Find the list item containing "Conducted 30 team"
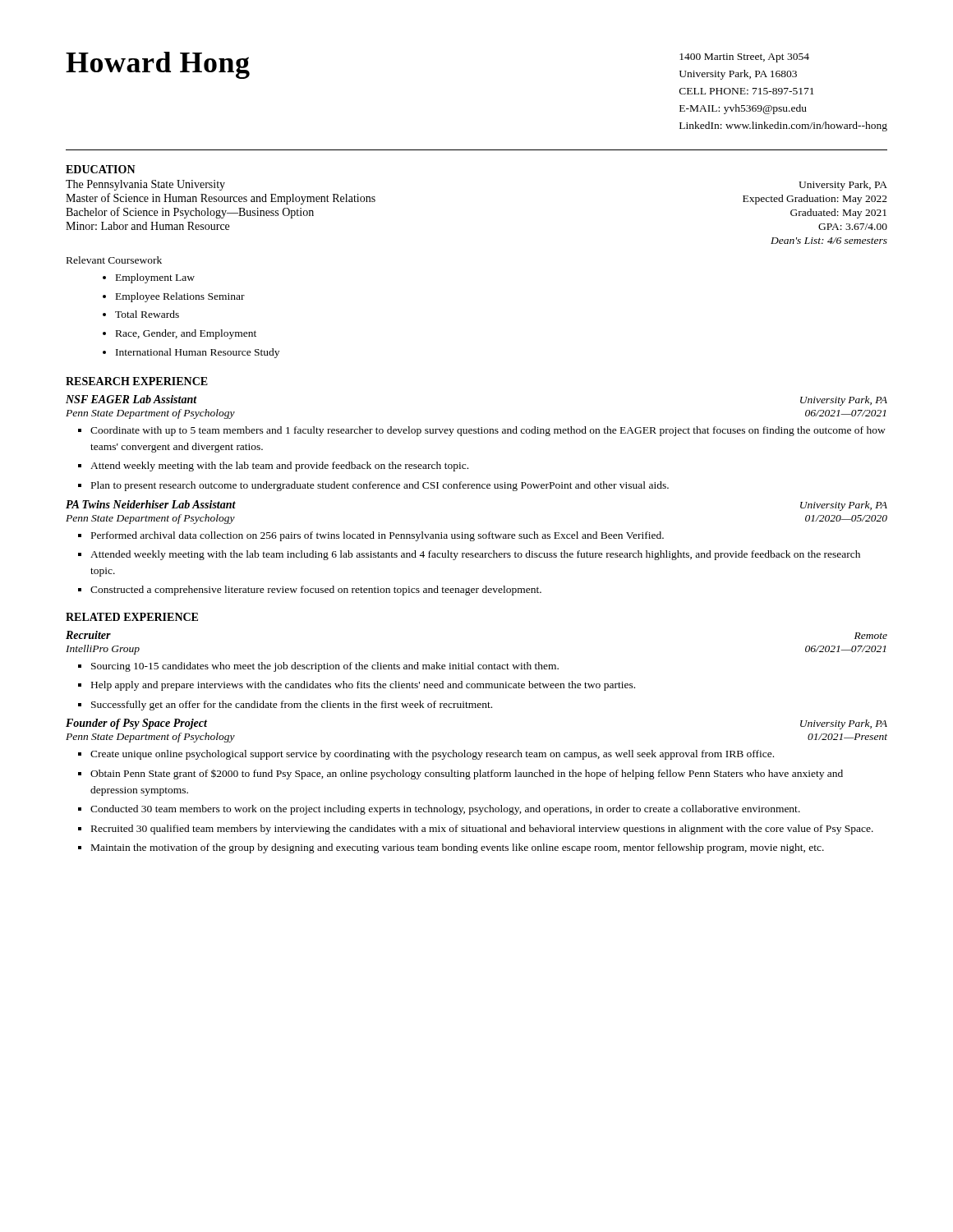Image resolution: width=953 pixels, height=1232 pixels. coord(445,809)
